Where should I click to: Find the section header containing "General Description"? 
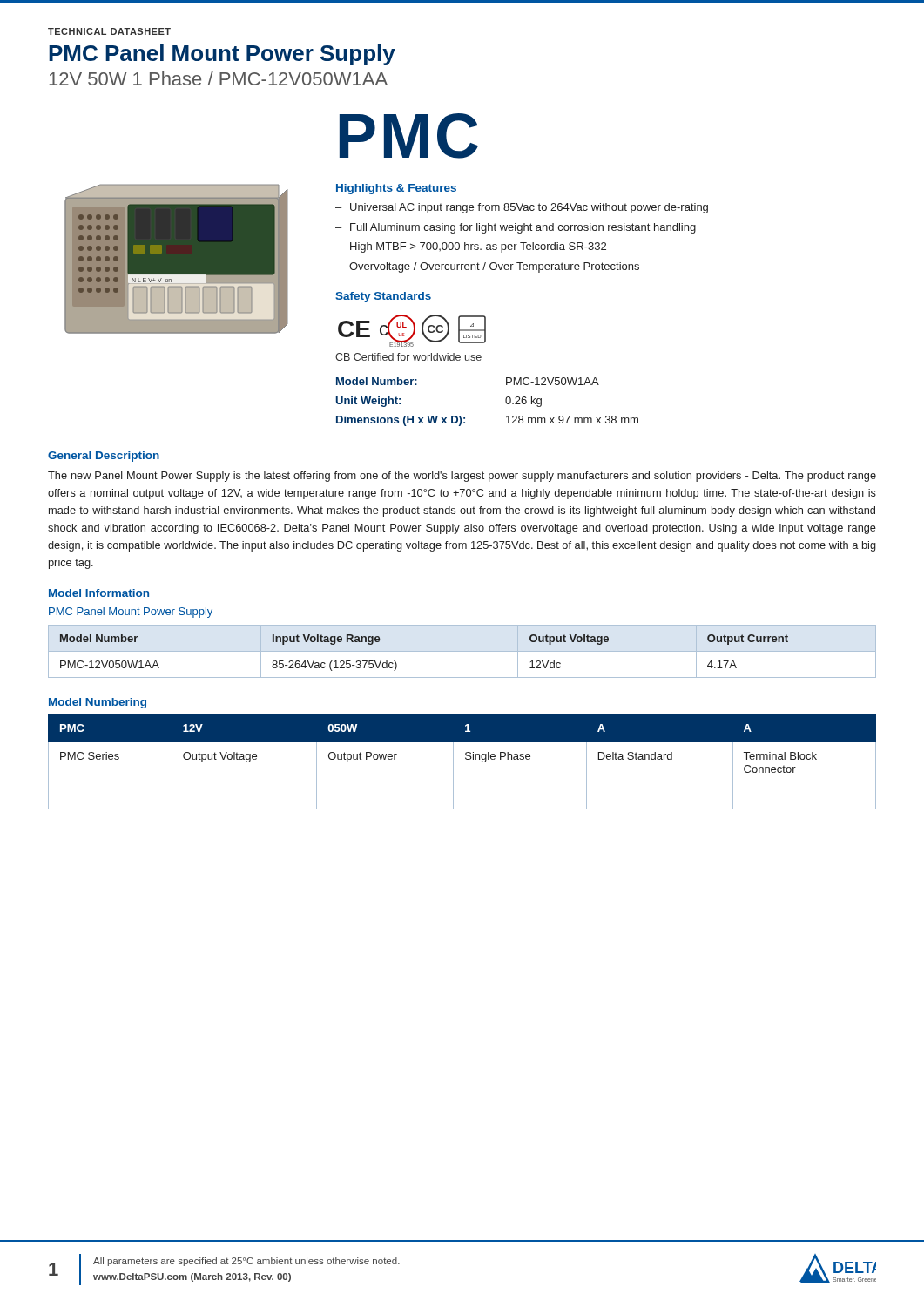click(x=104, y=456)
